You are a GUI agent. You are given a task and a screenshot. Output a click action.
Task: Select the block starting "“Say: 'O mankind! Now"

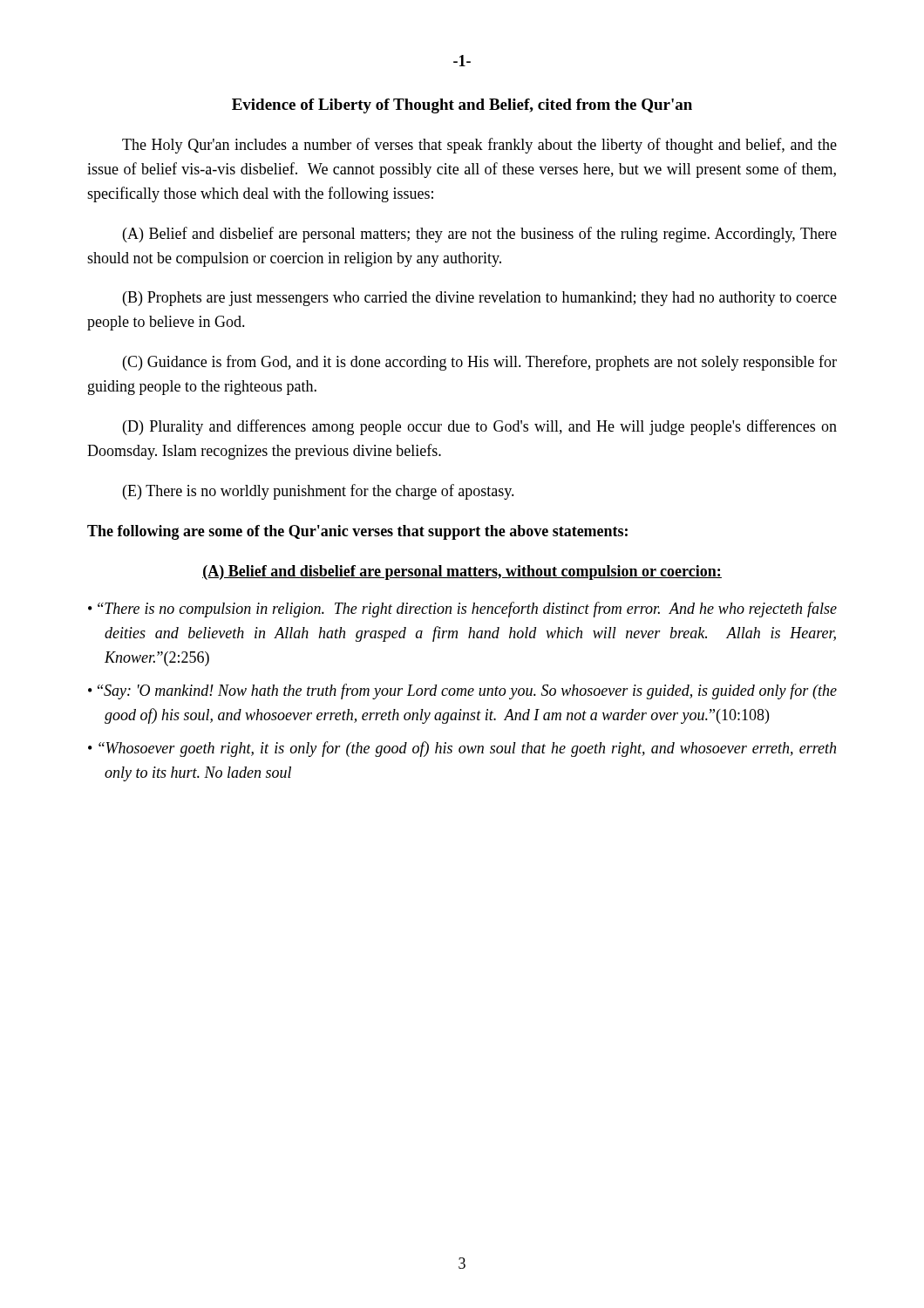[467, 703]
